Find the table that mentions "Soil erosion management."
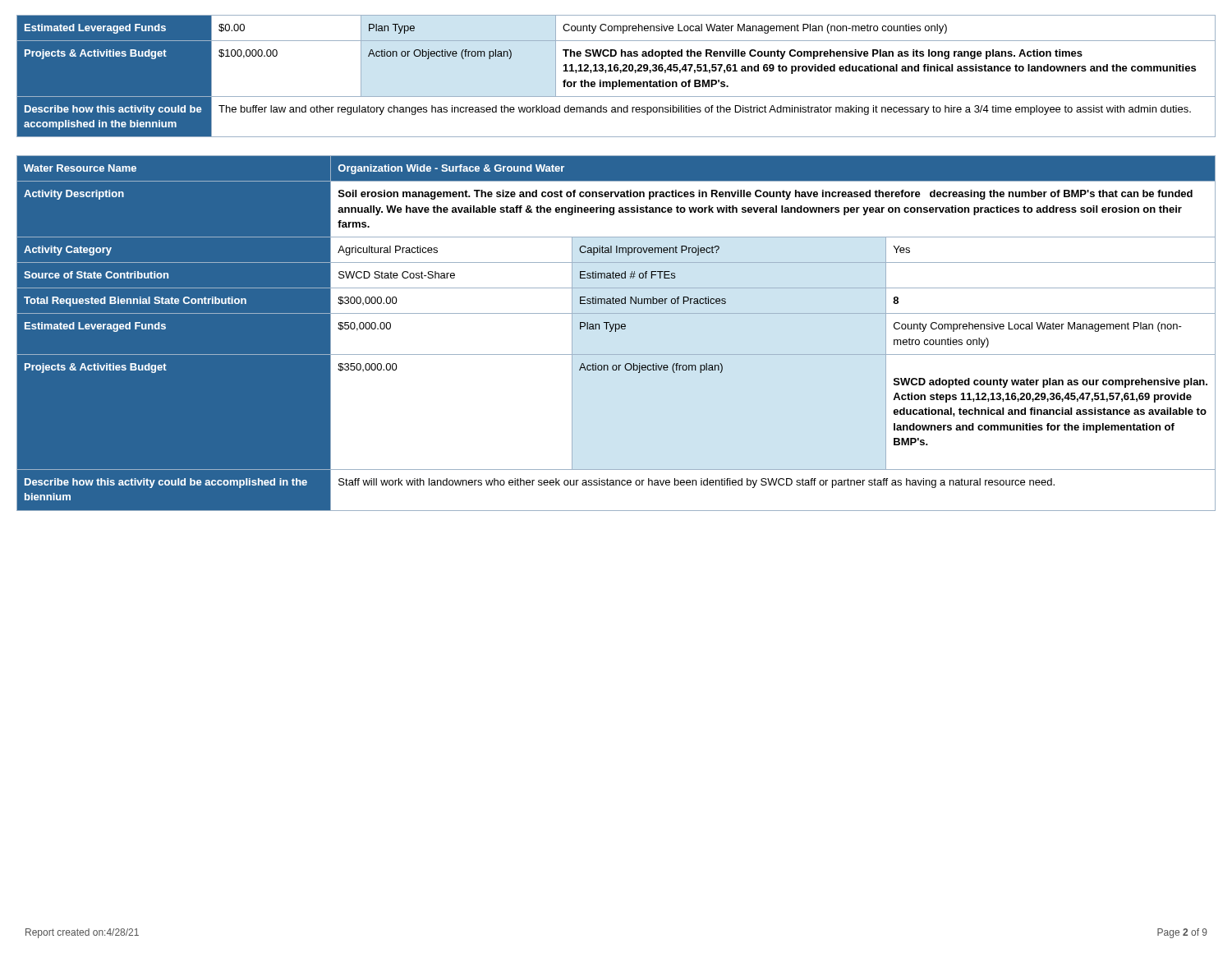 click(616, 333)
